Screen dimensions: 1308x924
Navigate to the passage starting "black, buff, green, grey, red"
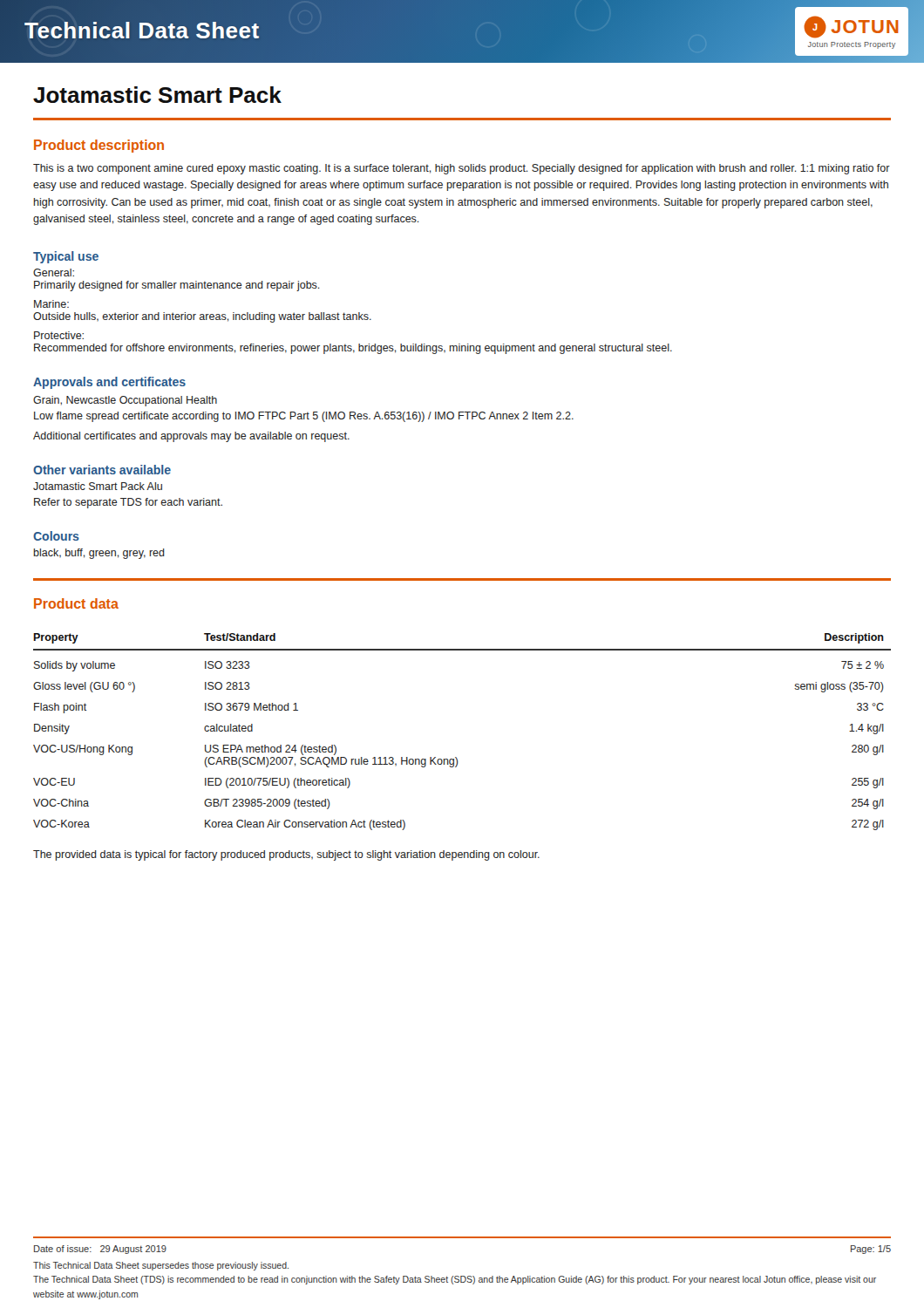pos(99,553)
